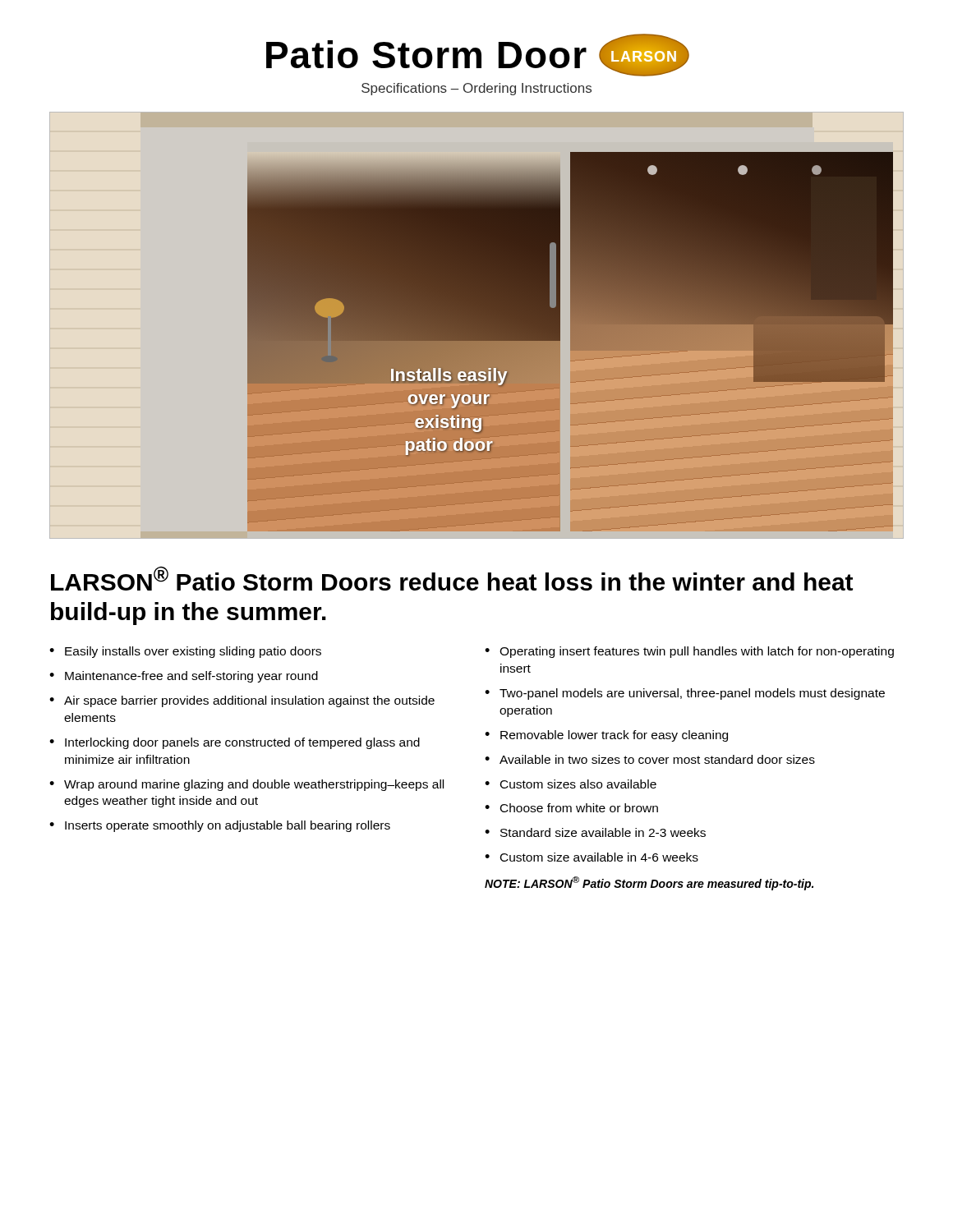Select the list item containing "• Available in two sizes to"
The width and height of the screenshot is (953, 1232).
650,760
